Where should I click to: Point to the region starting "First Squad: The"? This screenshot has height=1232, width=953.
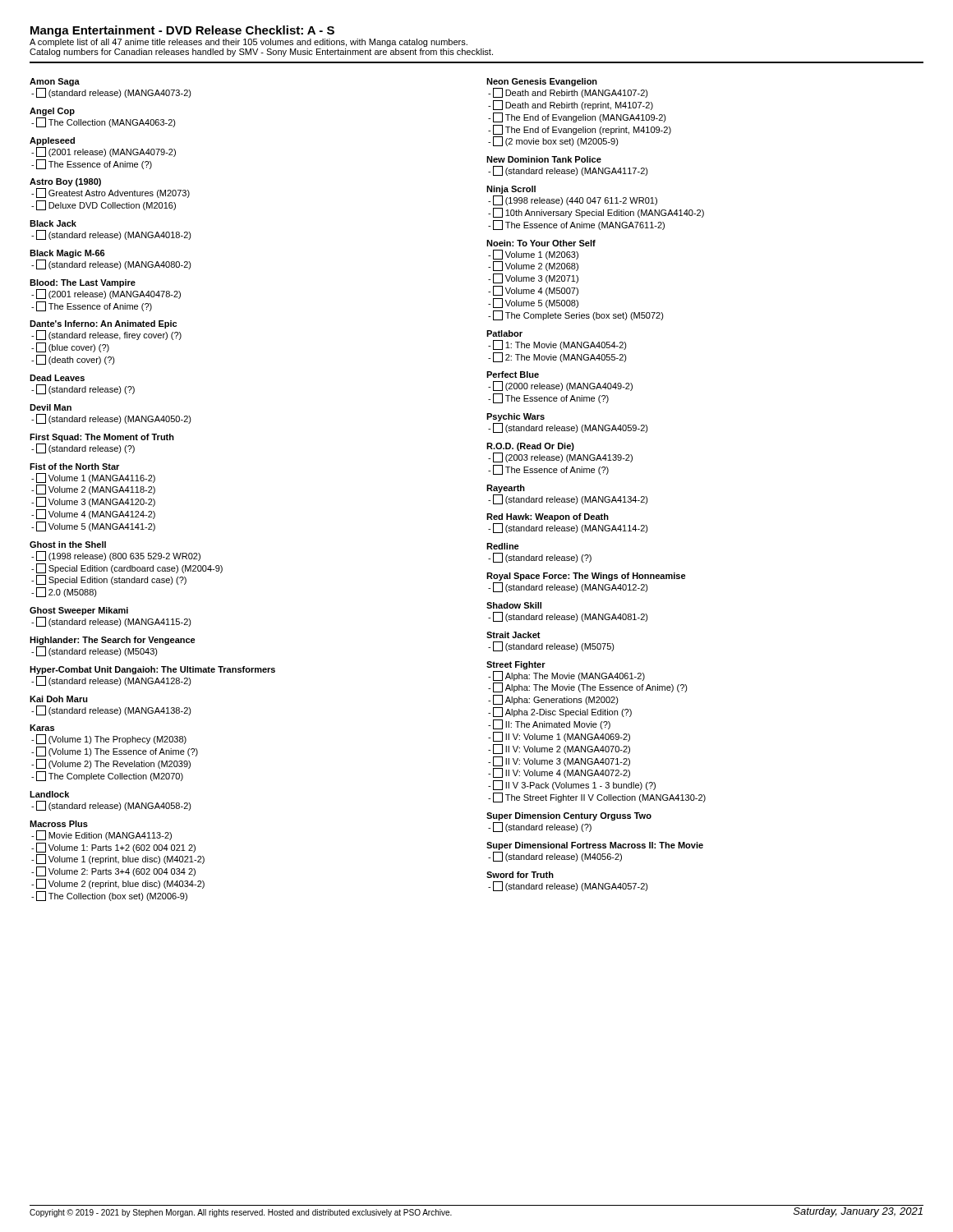(102, 438)
